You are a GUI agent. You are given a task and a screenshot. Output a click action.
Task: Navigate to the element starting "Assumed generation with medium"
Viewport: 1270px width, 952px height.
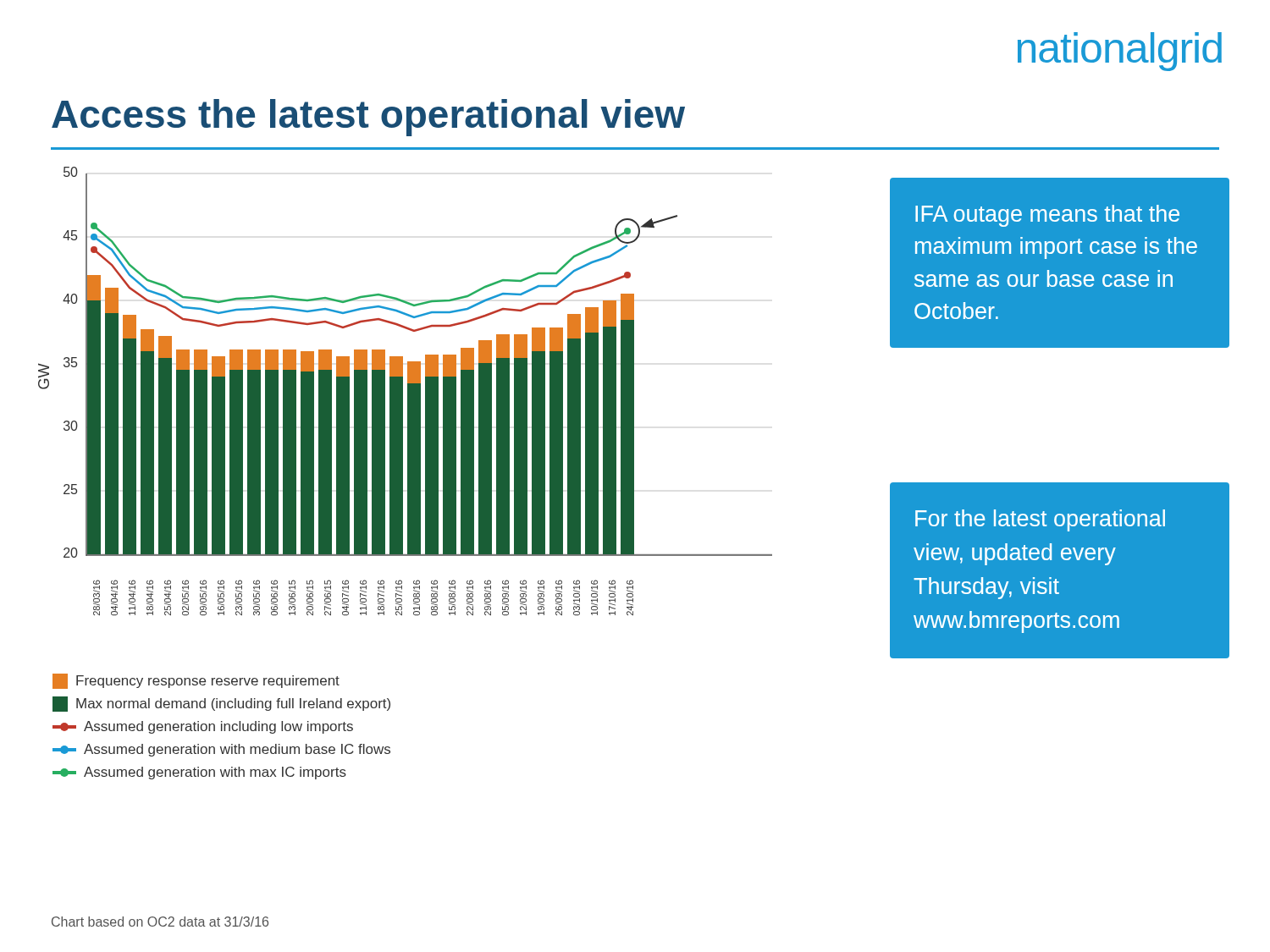tap(222, 749)
